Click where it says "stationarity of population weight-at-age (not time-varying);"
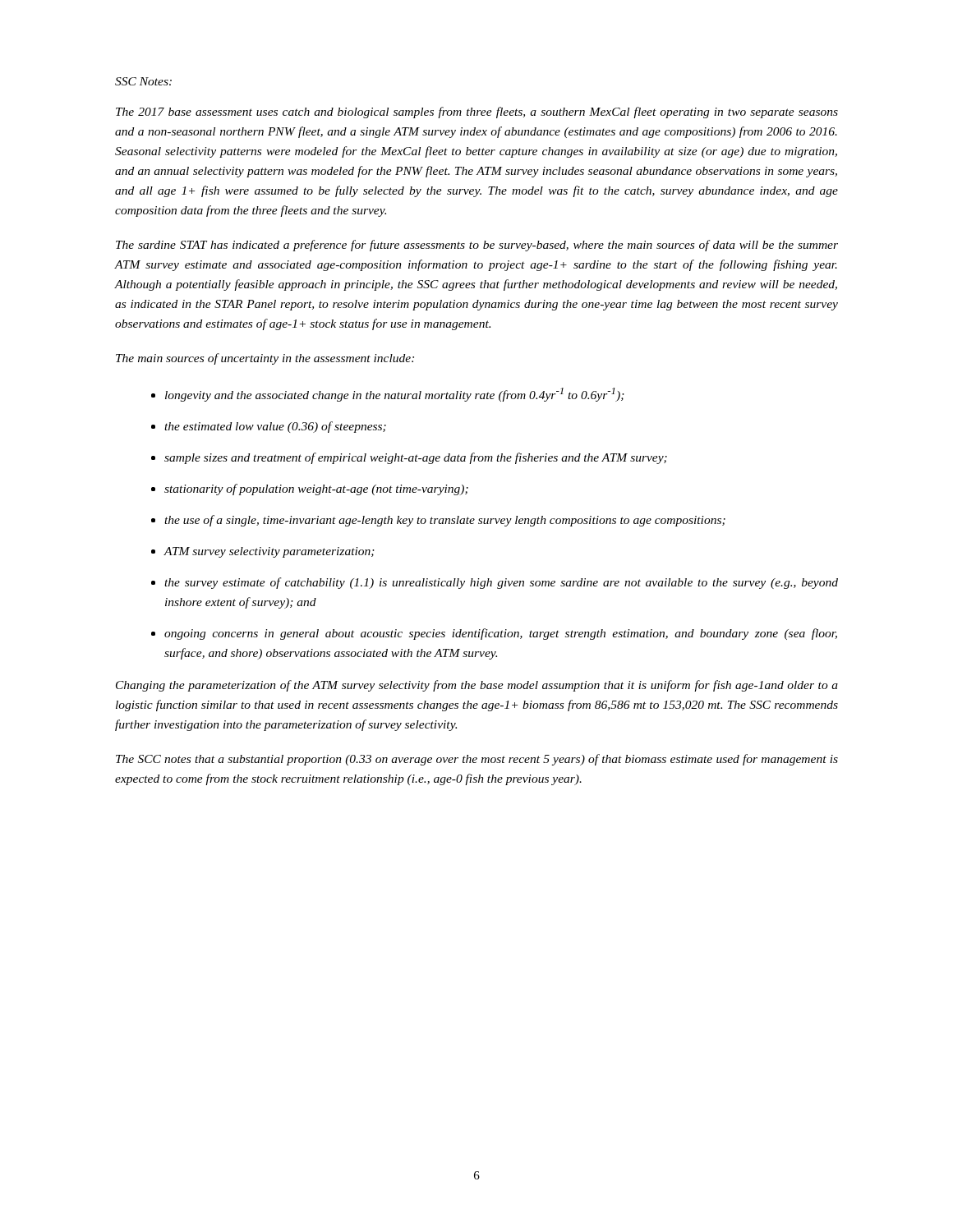 pyautogui.click(x=316, y=490)
